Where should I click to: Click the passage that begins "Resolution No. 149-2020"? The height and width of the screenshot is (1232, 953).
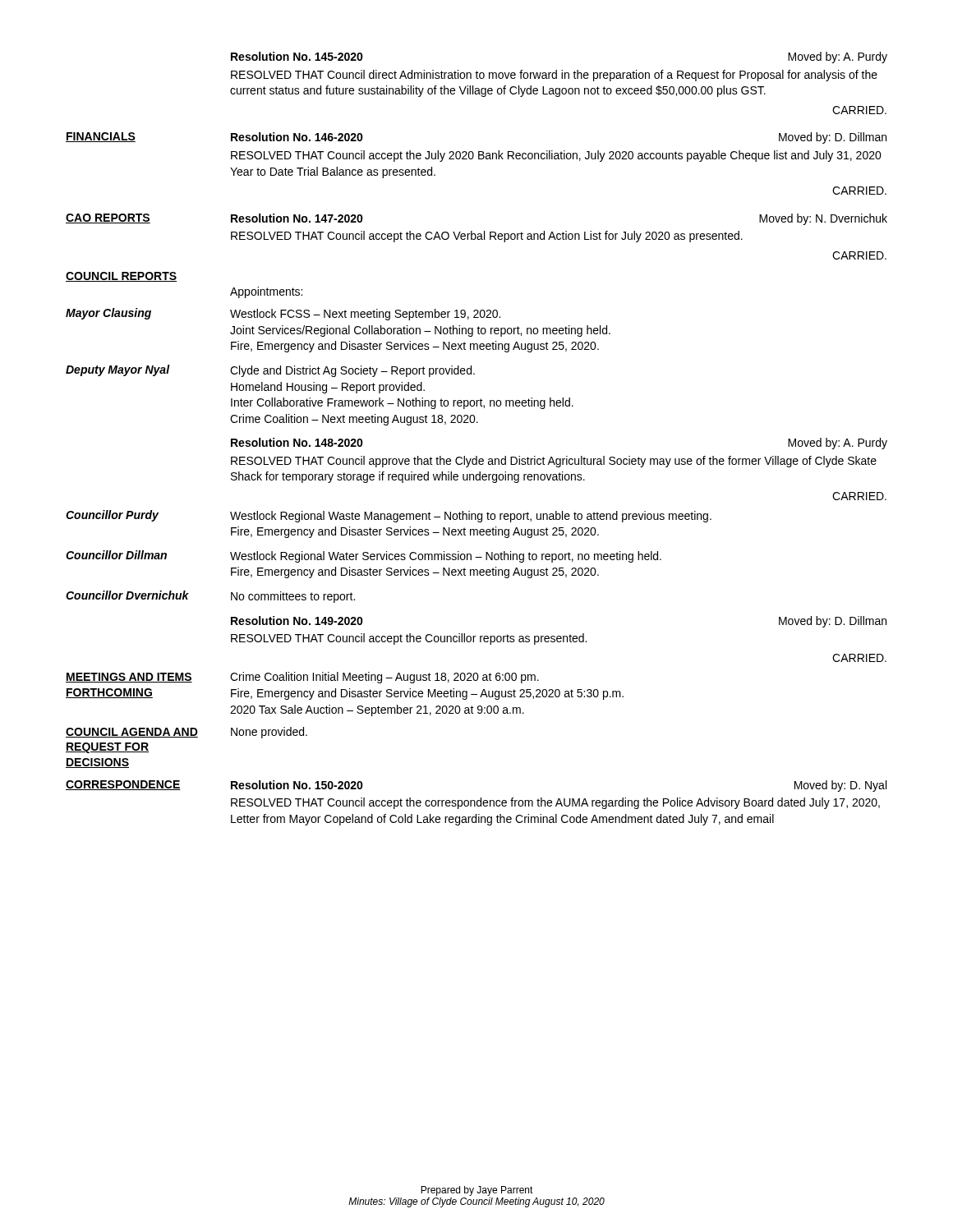pos(559,640)
